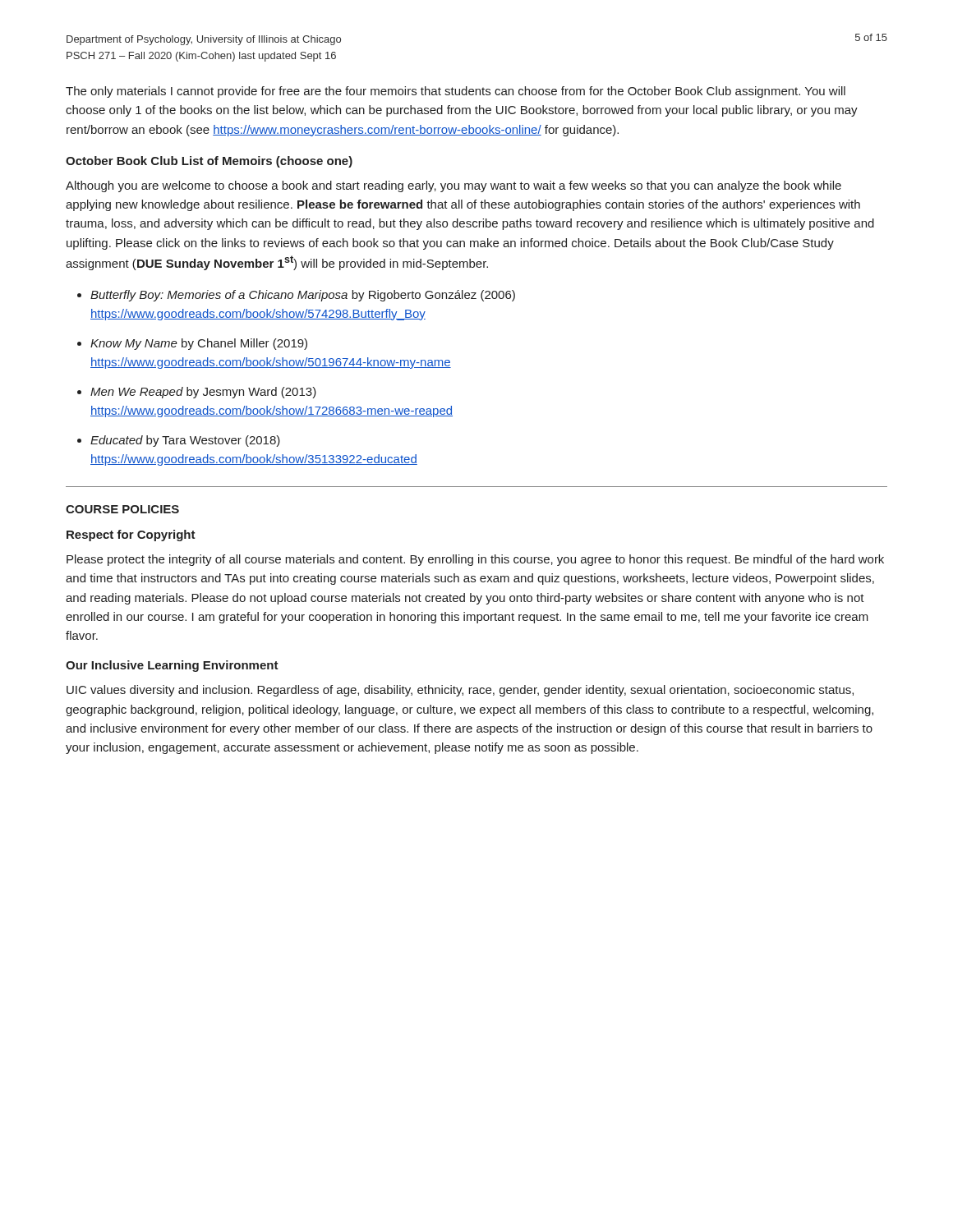Locate the passage starting "Please protect the integrity of all course"
This screenshot has width=953, height=1232.
475,597
